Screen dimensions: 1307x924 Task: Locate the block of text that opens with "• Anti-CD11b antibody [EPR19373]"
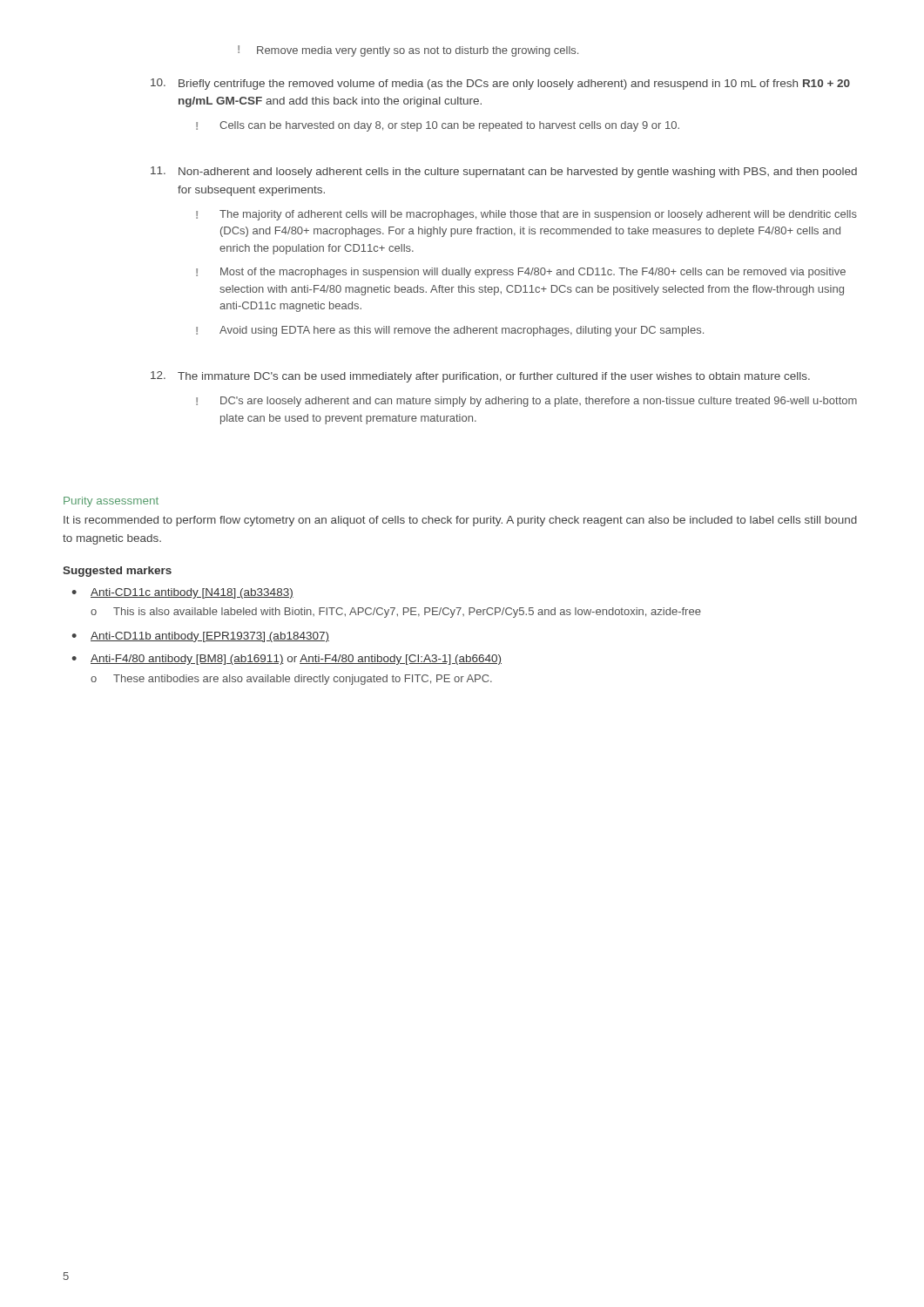pyautogui.click(x=200, y=637)
